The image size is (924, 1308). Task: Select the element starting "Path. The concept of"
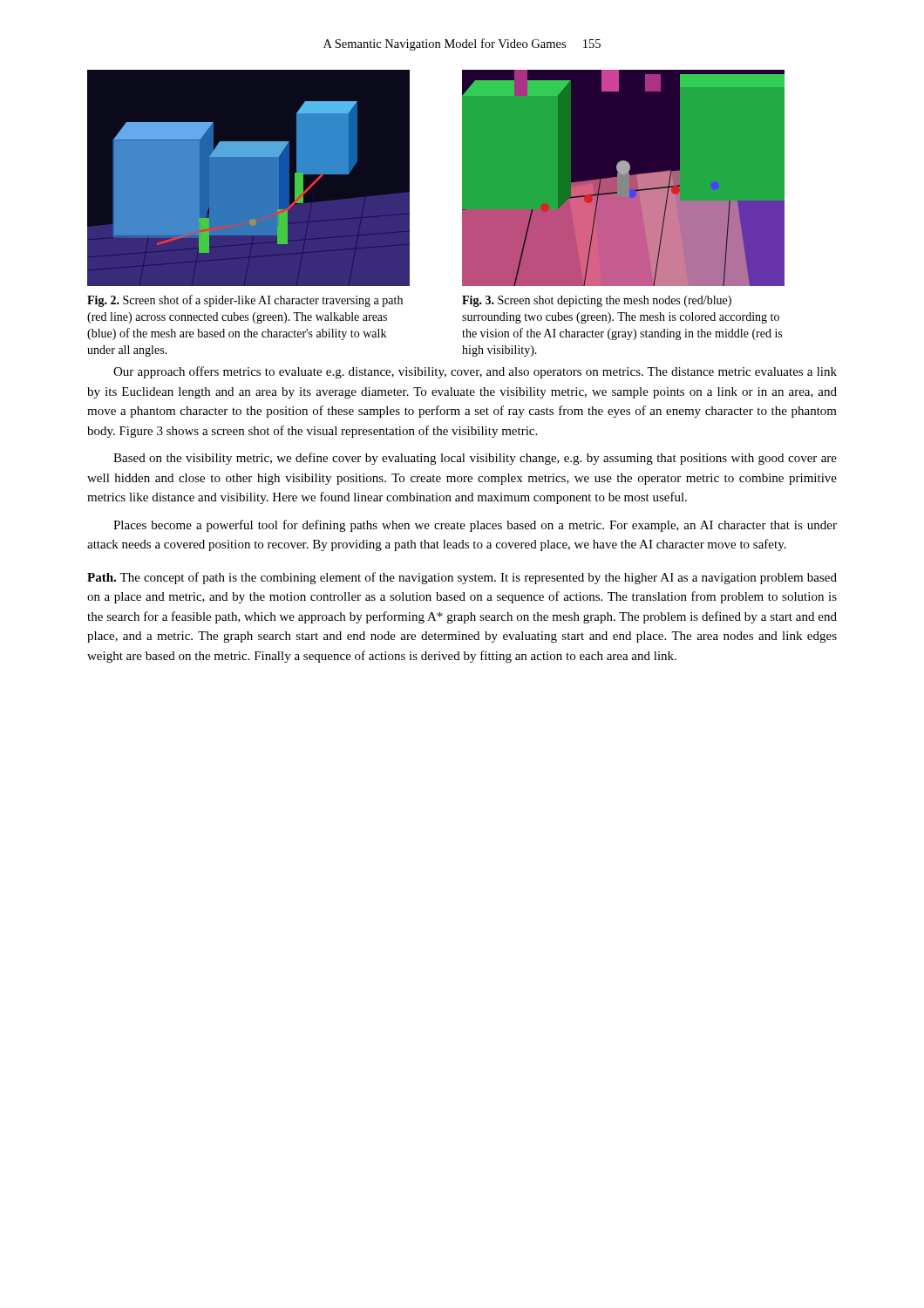pos(462,616)
